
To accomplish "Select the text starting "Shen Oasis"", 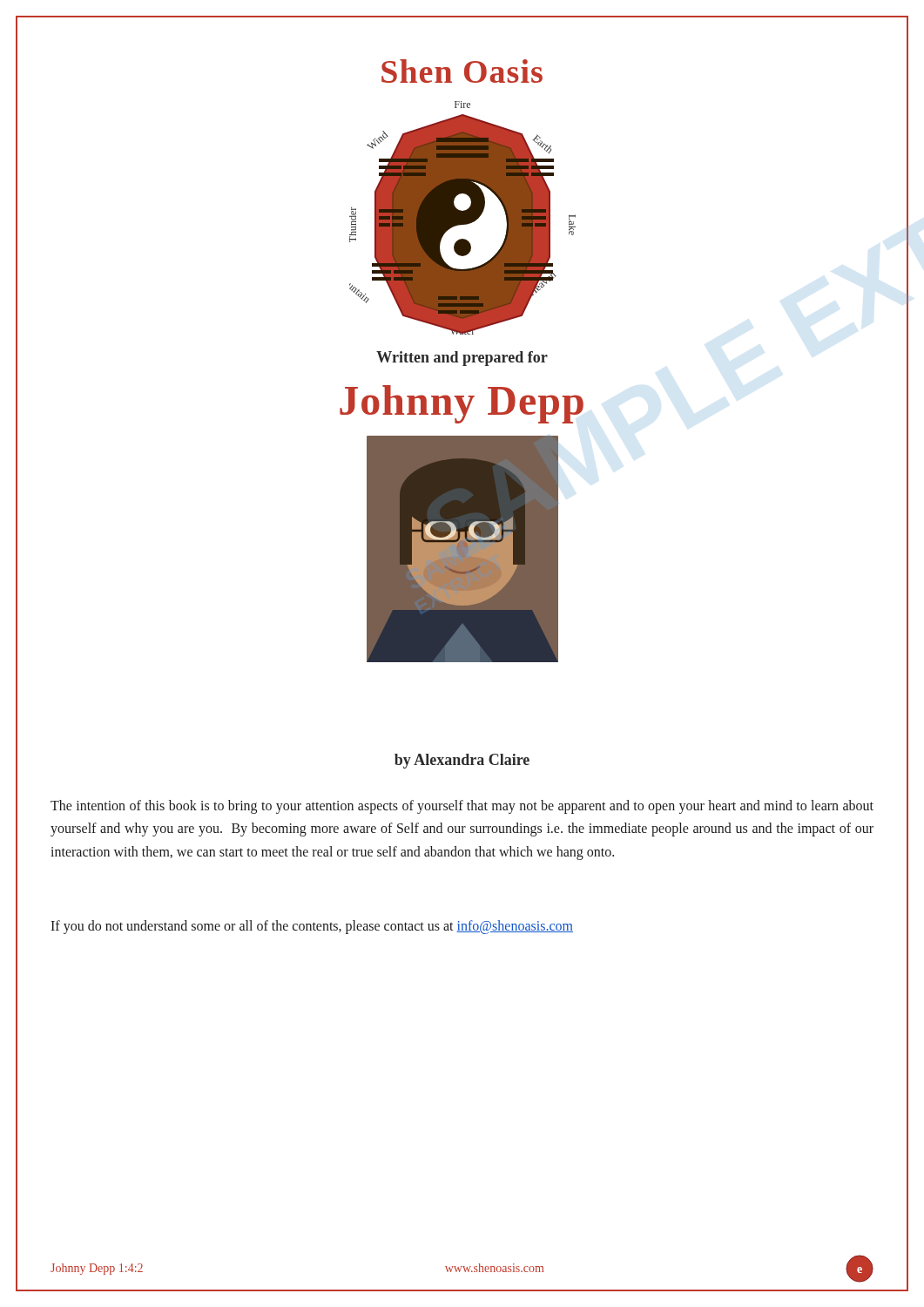I will click(x=462, y=71).
